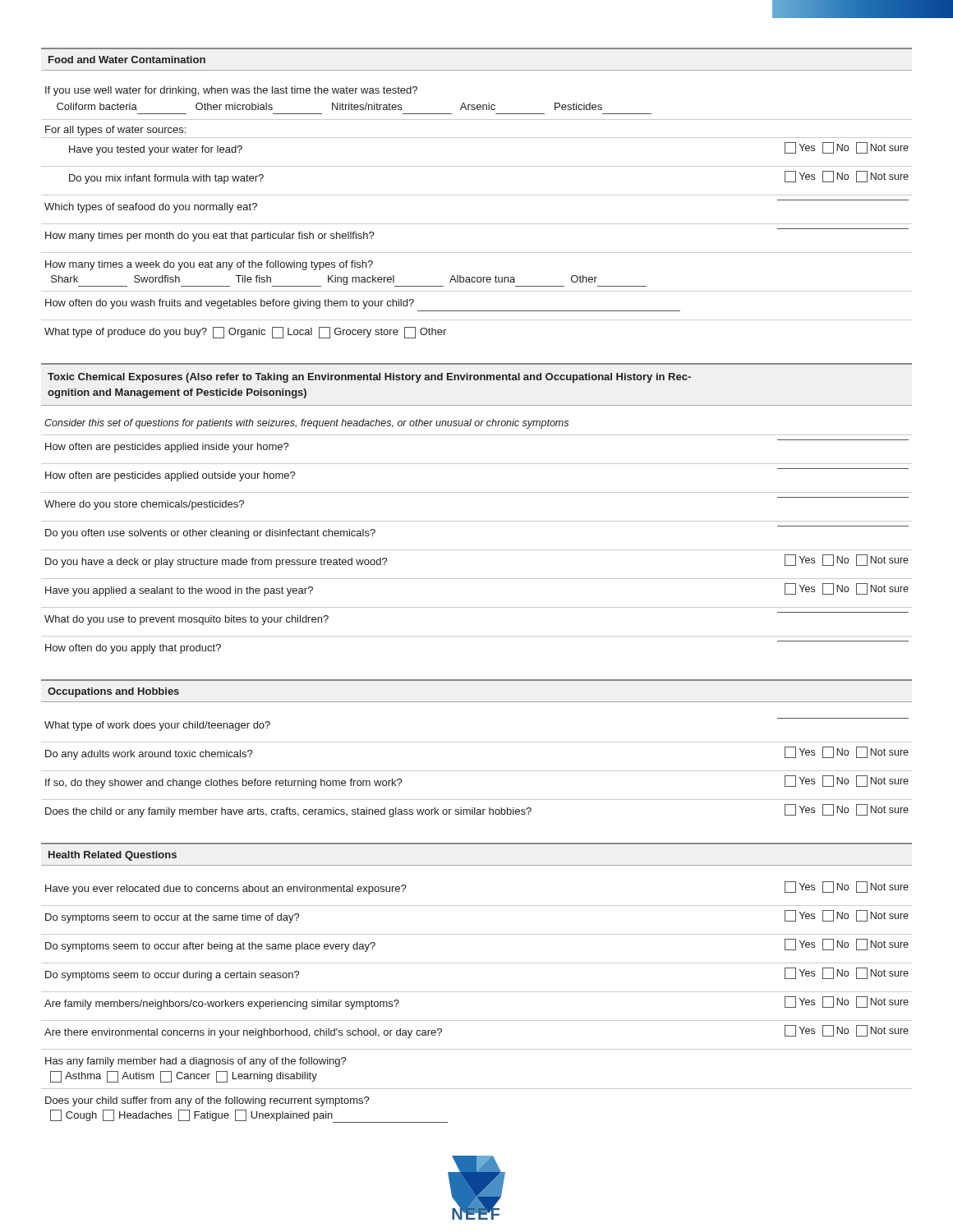Screen dimensions: 1232x953
Task: Click on the region starting "If so, do they shower and"
Action: click(224, 781)
